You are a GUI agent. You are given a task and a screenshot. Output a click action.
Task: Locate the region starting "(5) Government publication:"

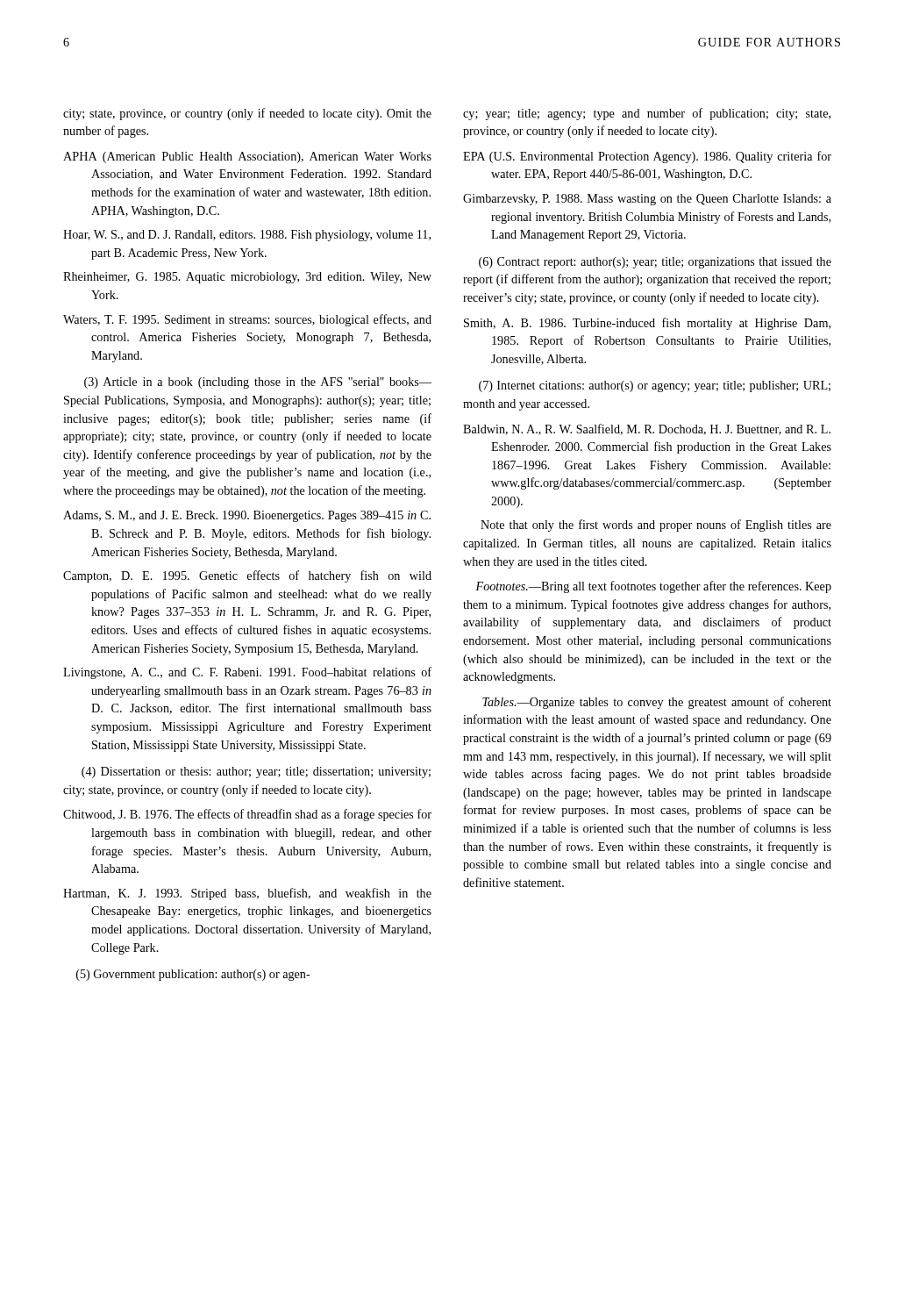click(x=247, y=974)
